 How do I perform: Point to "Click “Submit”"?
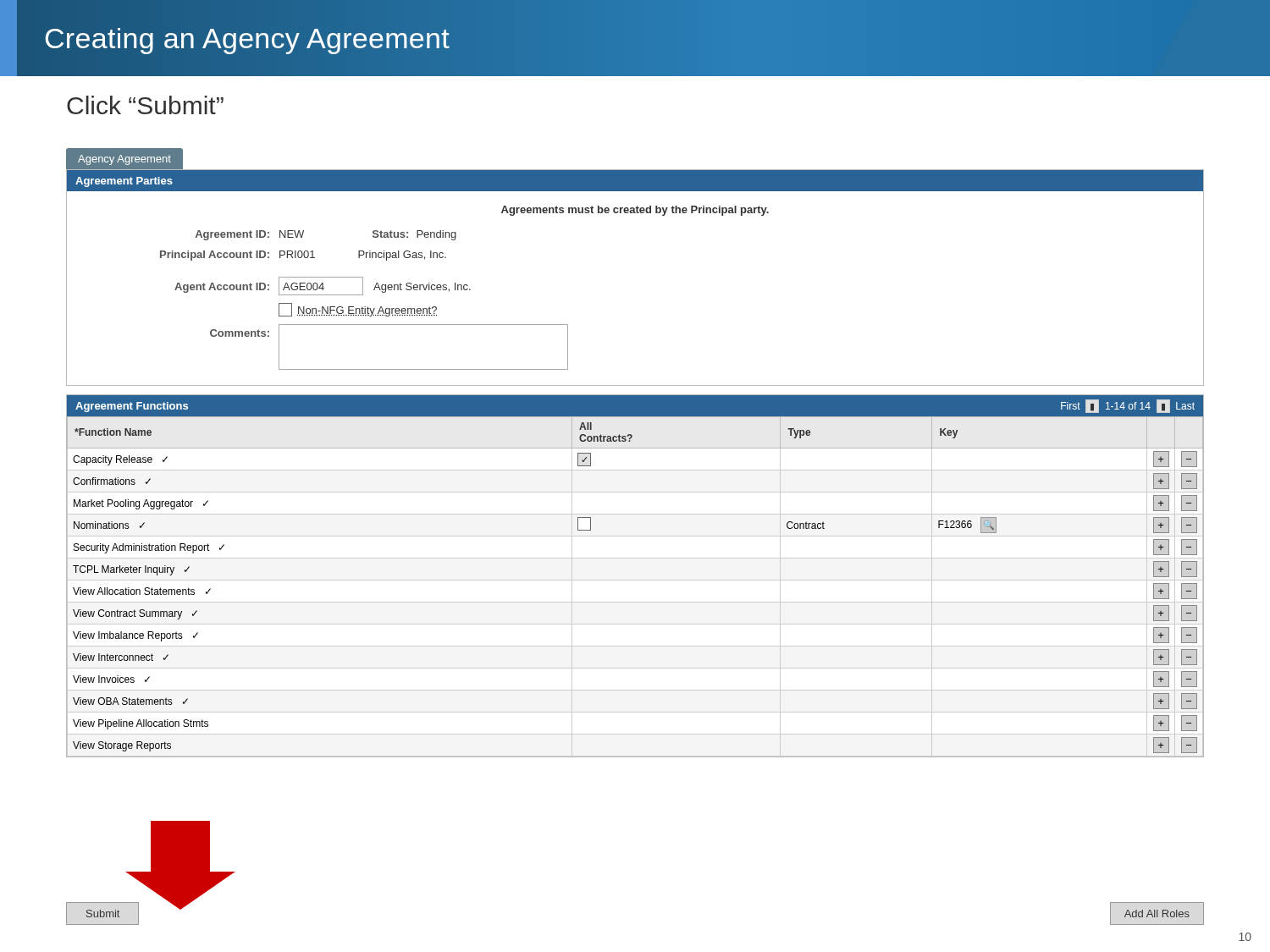pyautogui.click(x=145, y=105)
